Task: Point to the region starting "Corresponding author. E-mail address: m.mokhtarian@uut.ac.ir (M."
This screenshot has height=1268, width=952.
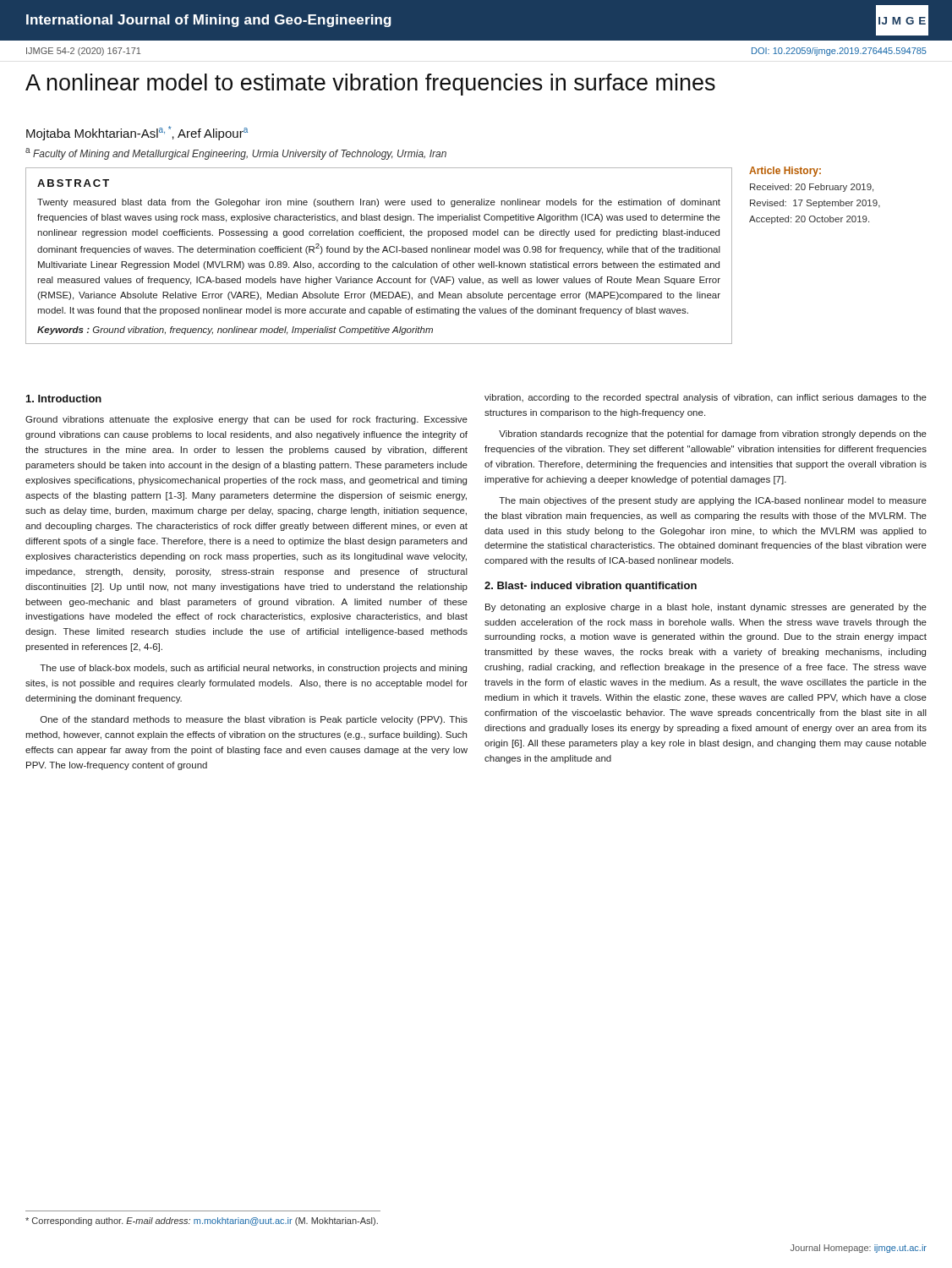Action: click(202, 1221)
